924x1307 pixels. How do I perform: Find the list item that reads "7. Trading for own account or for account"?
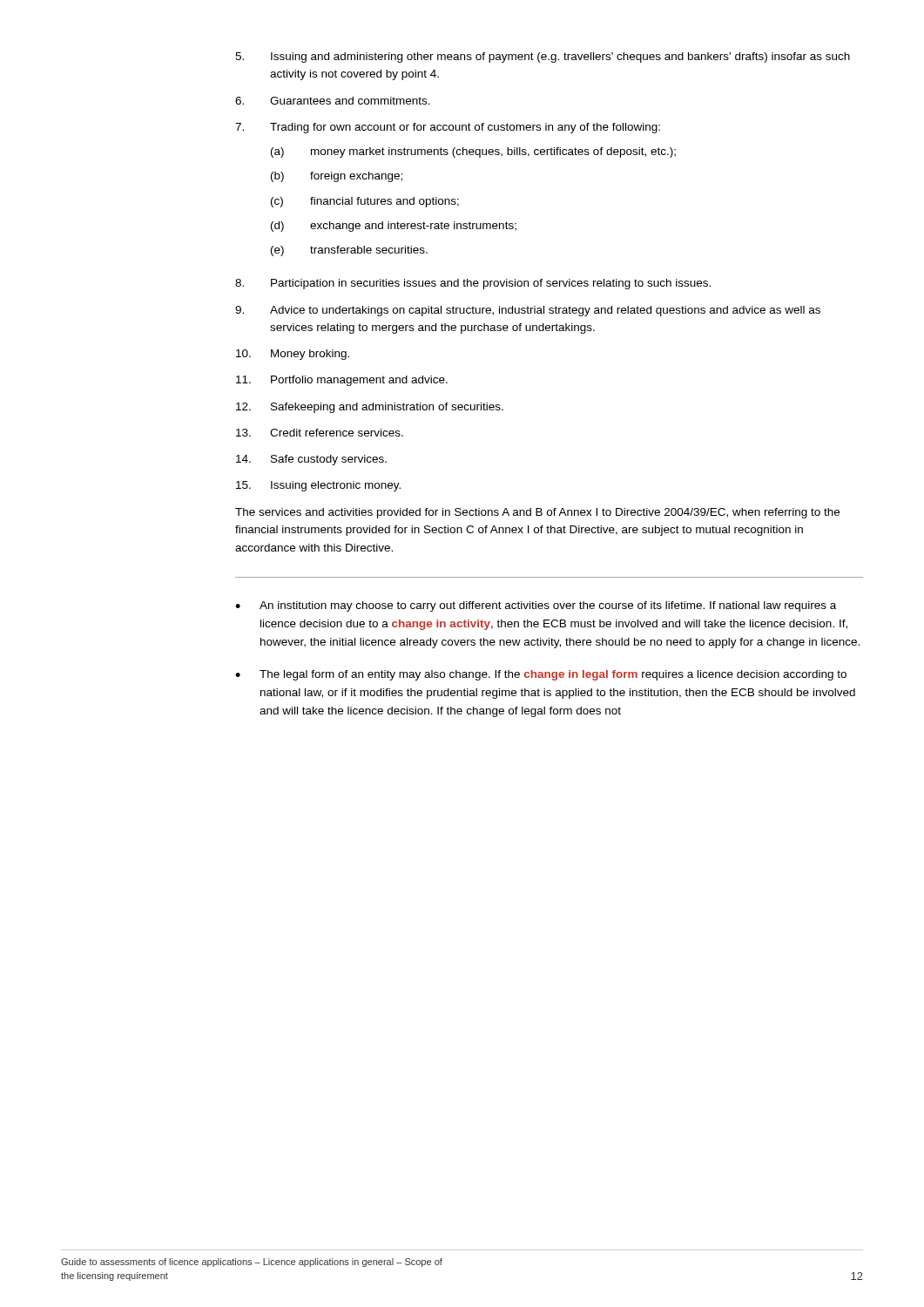pos(448,128)
